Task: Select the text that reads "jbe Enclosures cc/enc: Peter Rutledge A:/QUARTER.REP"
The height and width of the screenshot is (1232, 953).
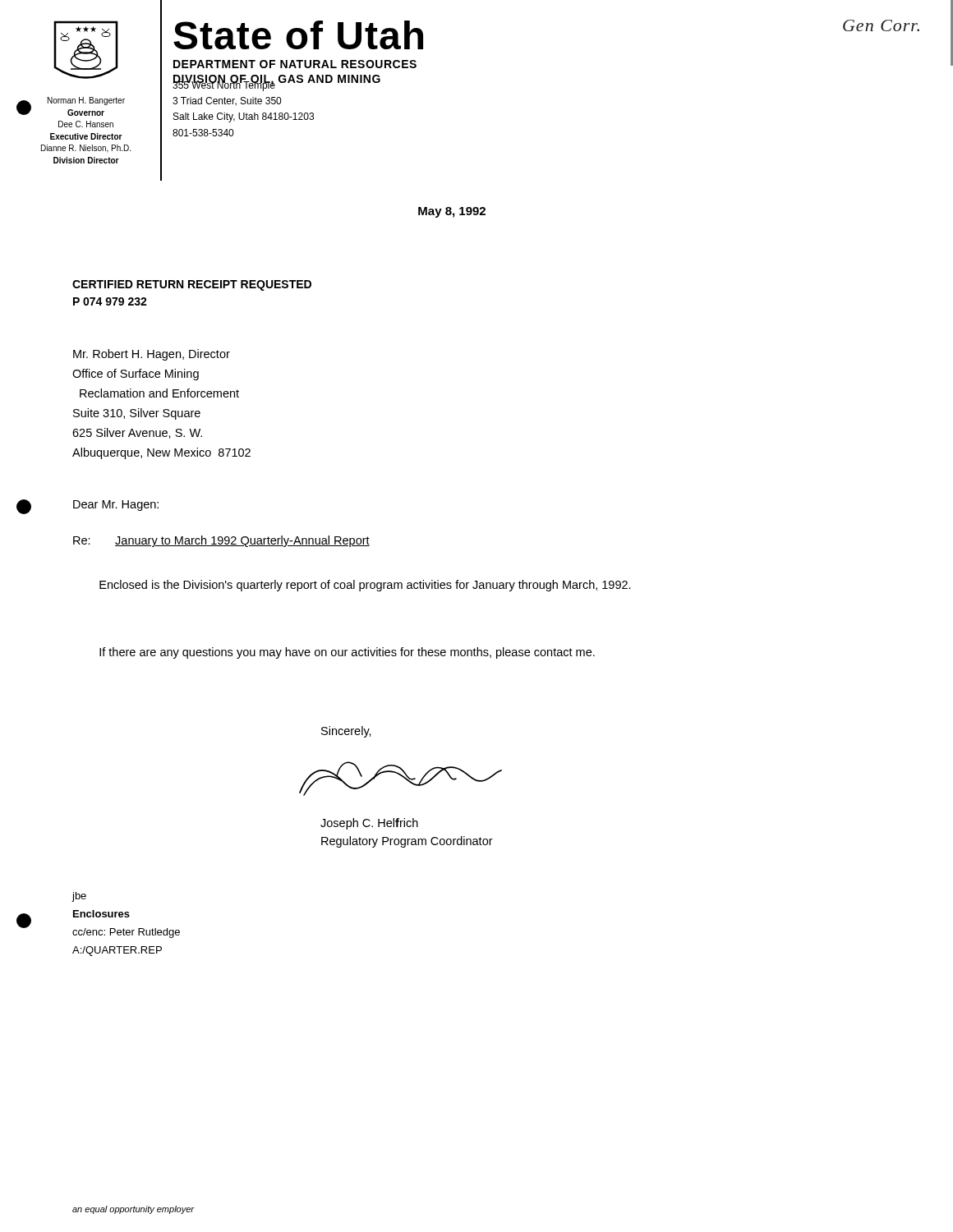Action: [x=126, y=923]
